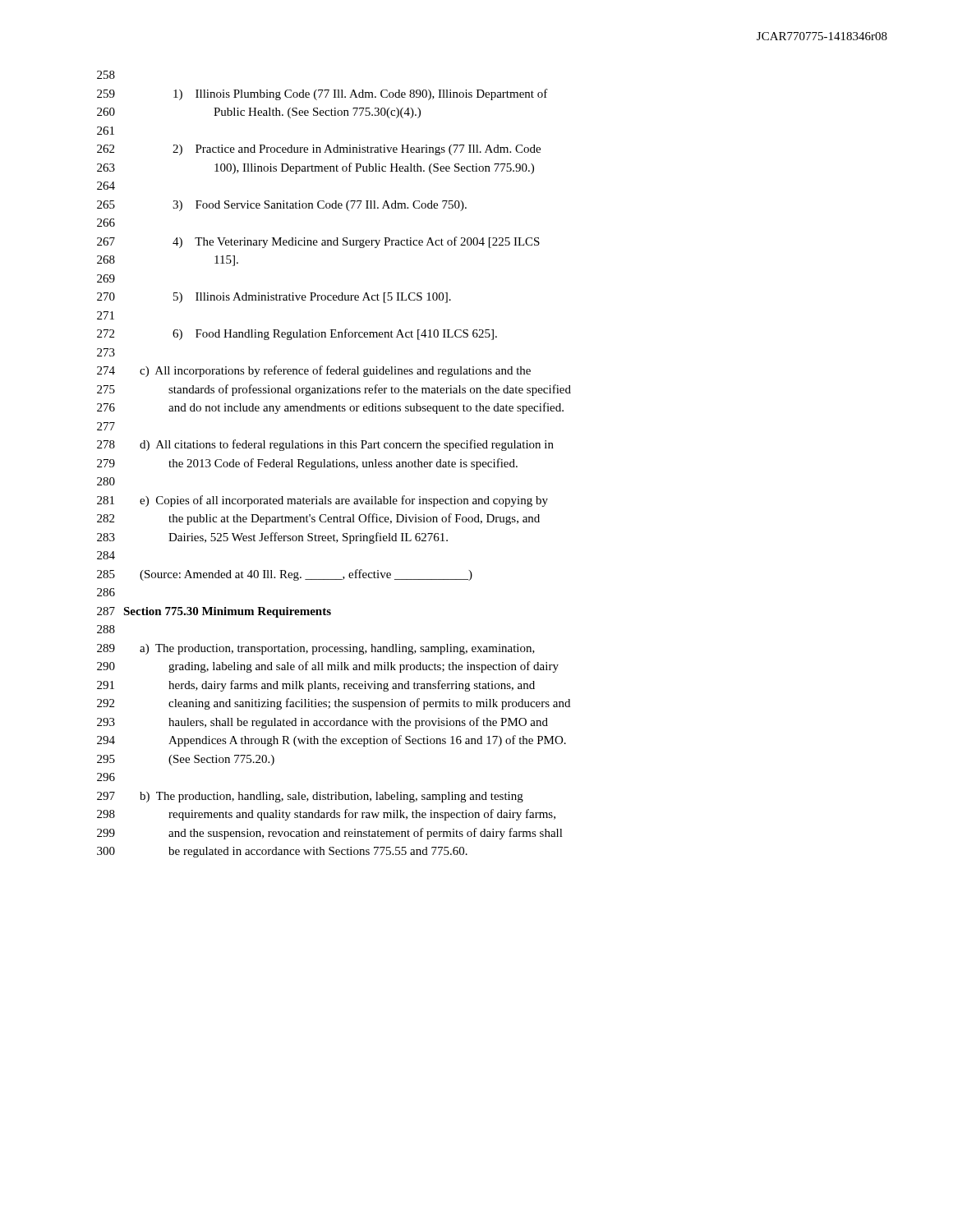The width and height of the screenshot is (953, 1232).
Task: Navigate to the region starting "267 4) The Veterinary Medicine and Surgery"
Action: tap(485, 241)
